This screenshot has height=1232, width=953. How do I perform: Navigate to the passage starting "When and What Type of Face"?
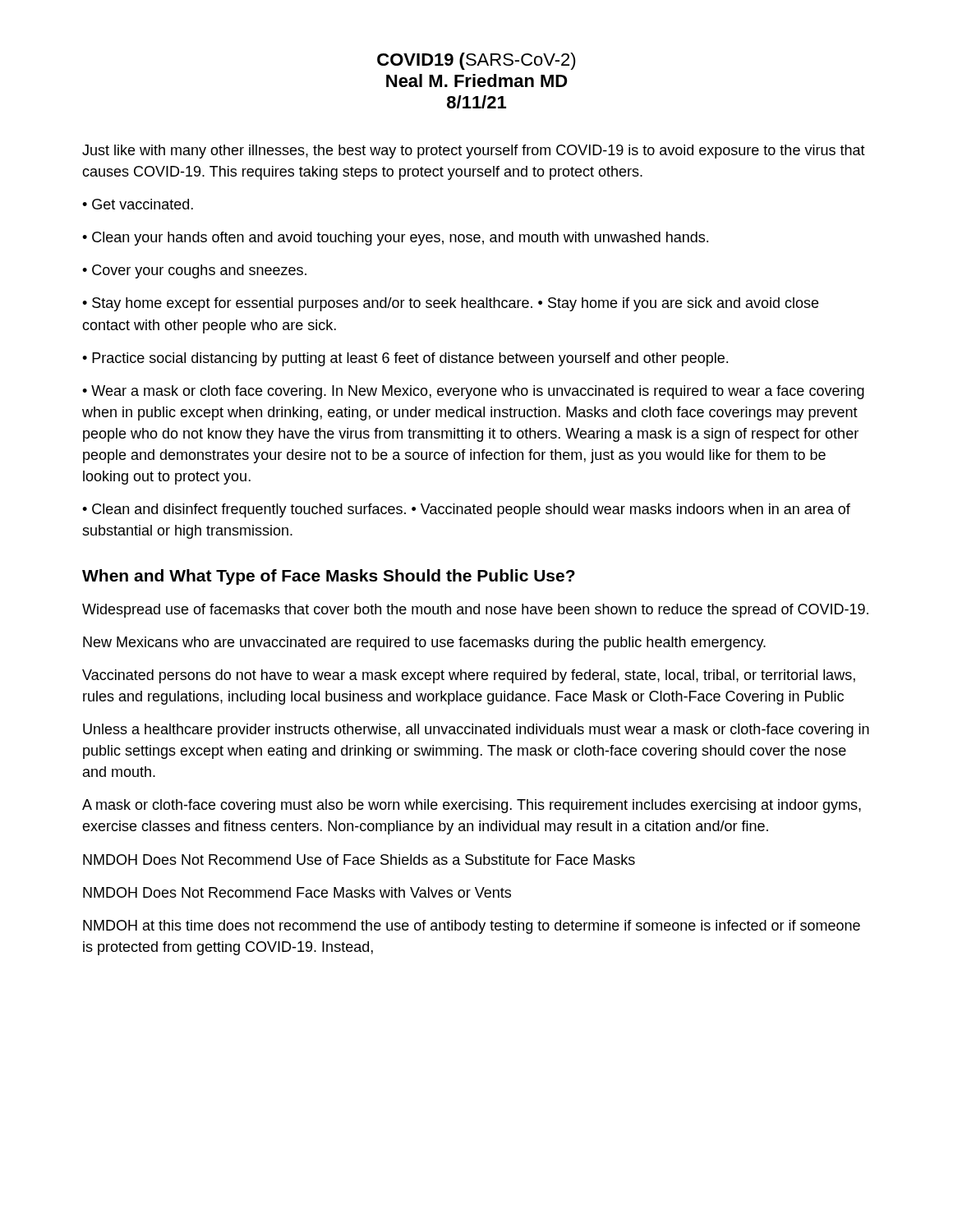329,576
